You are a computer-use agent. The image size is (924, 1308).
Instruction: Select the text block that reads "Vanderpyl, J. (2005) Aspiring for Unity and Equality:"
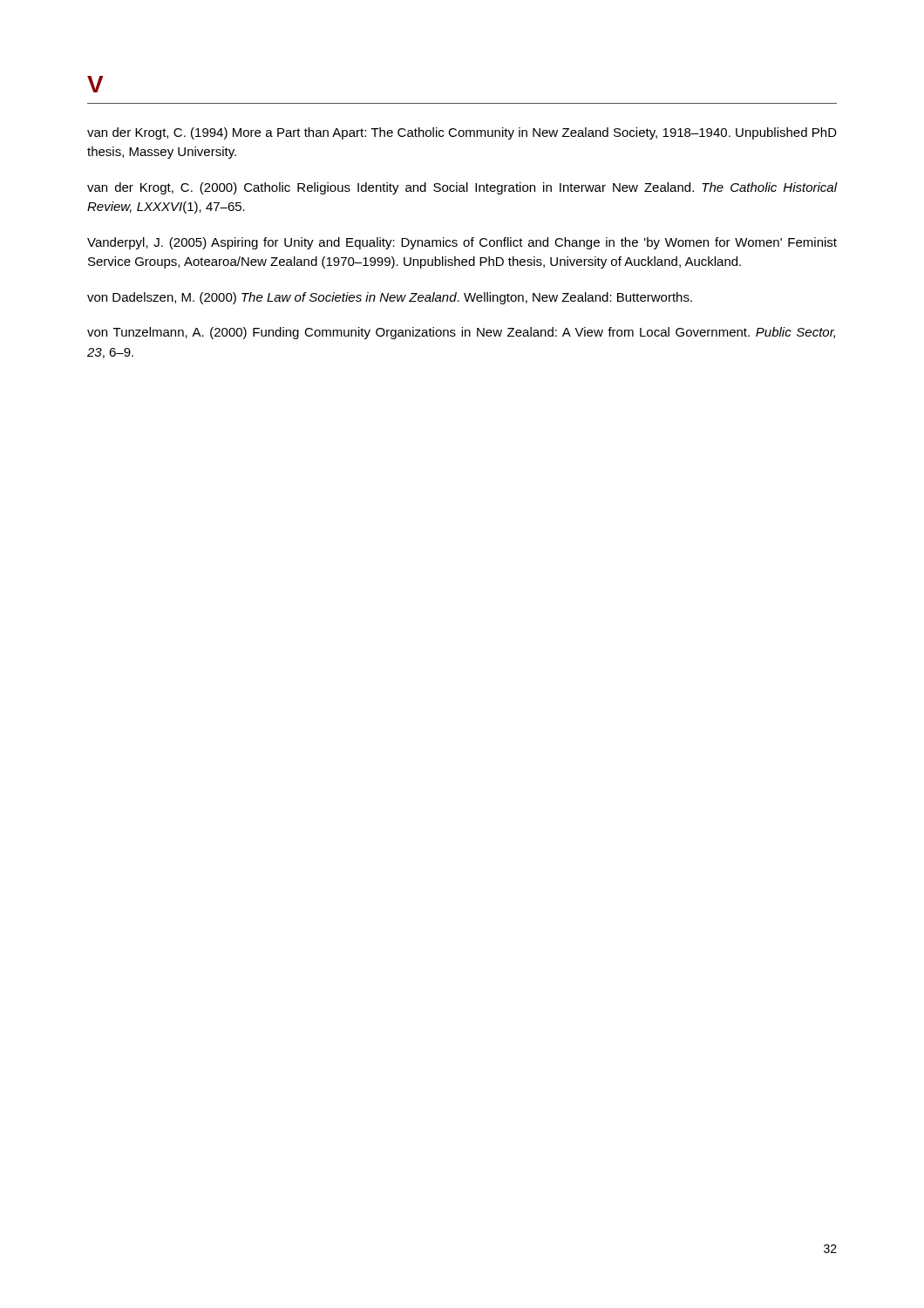click(x=462, y=251)
